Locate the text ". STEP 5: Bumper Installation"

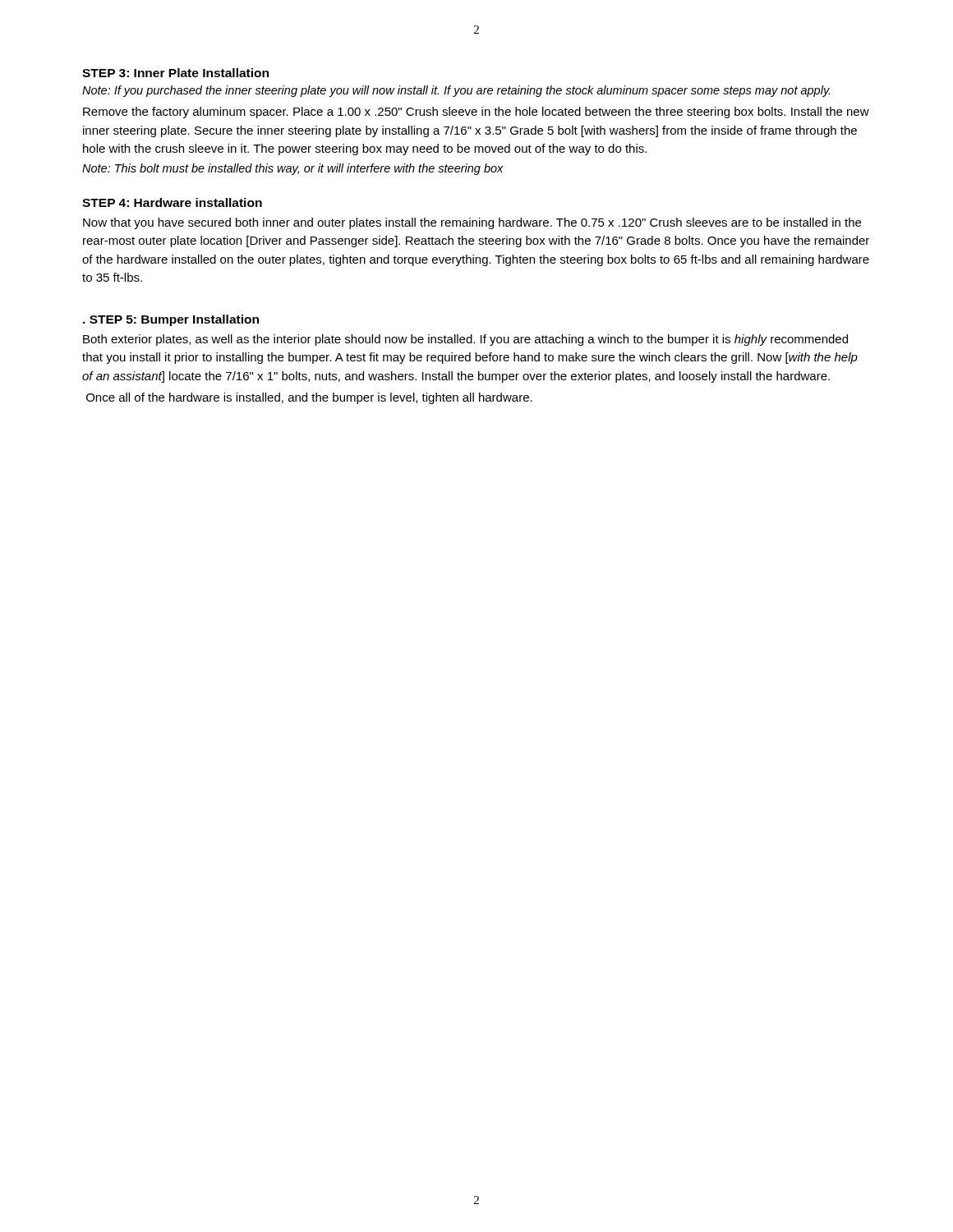coord(171,319)
